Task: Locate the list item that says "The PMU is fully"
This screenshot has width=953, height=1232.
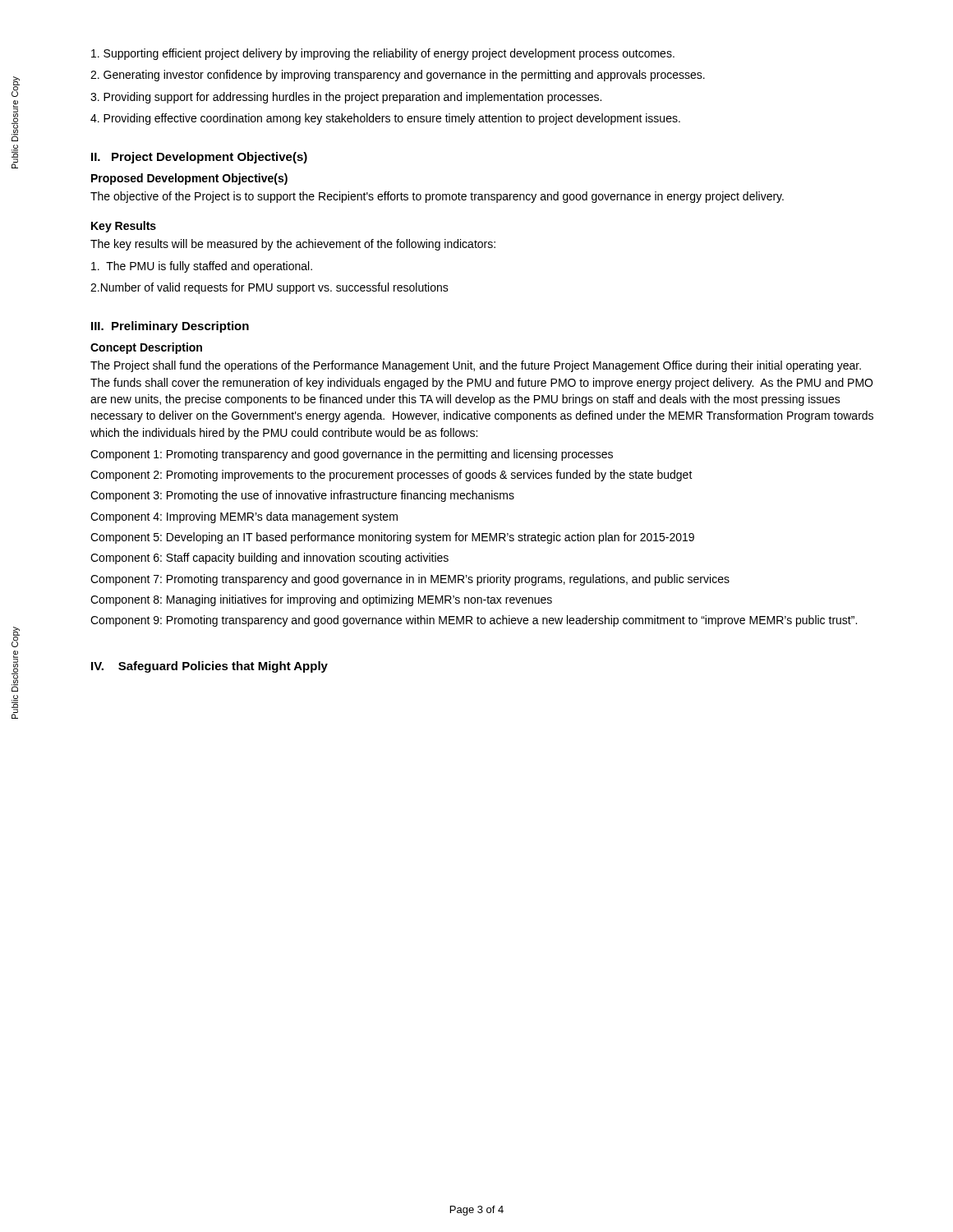Action: tap(202, 266)
